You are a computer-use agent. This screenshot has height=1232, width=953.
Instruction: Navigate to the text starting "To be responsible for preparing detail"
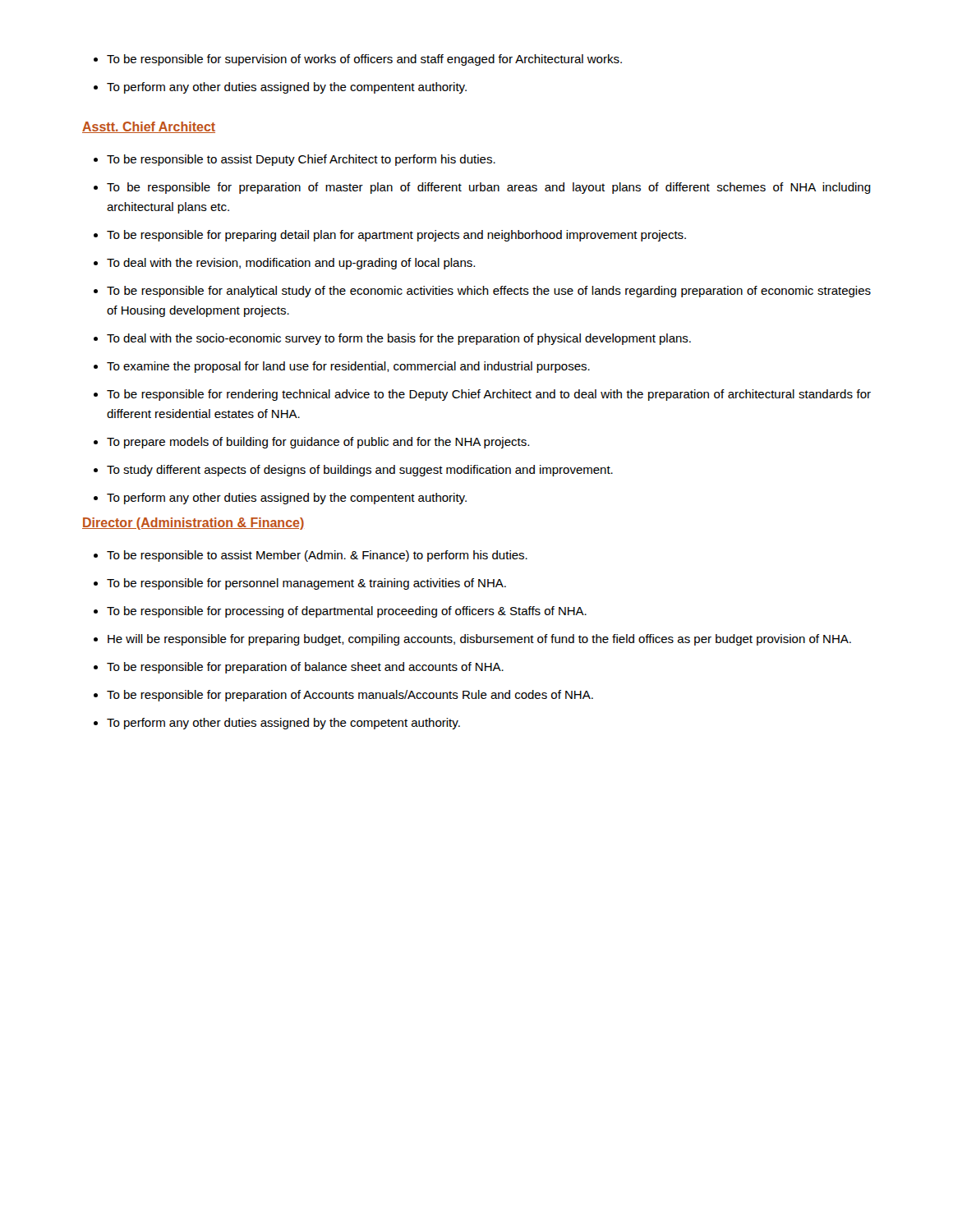point(397,235)
